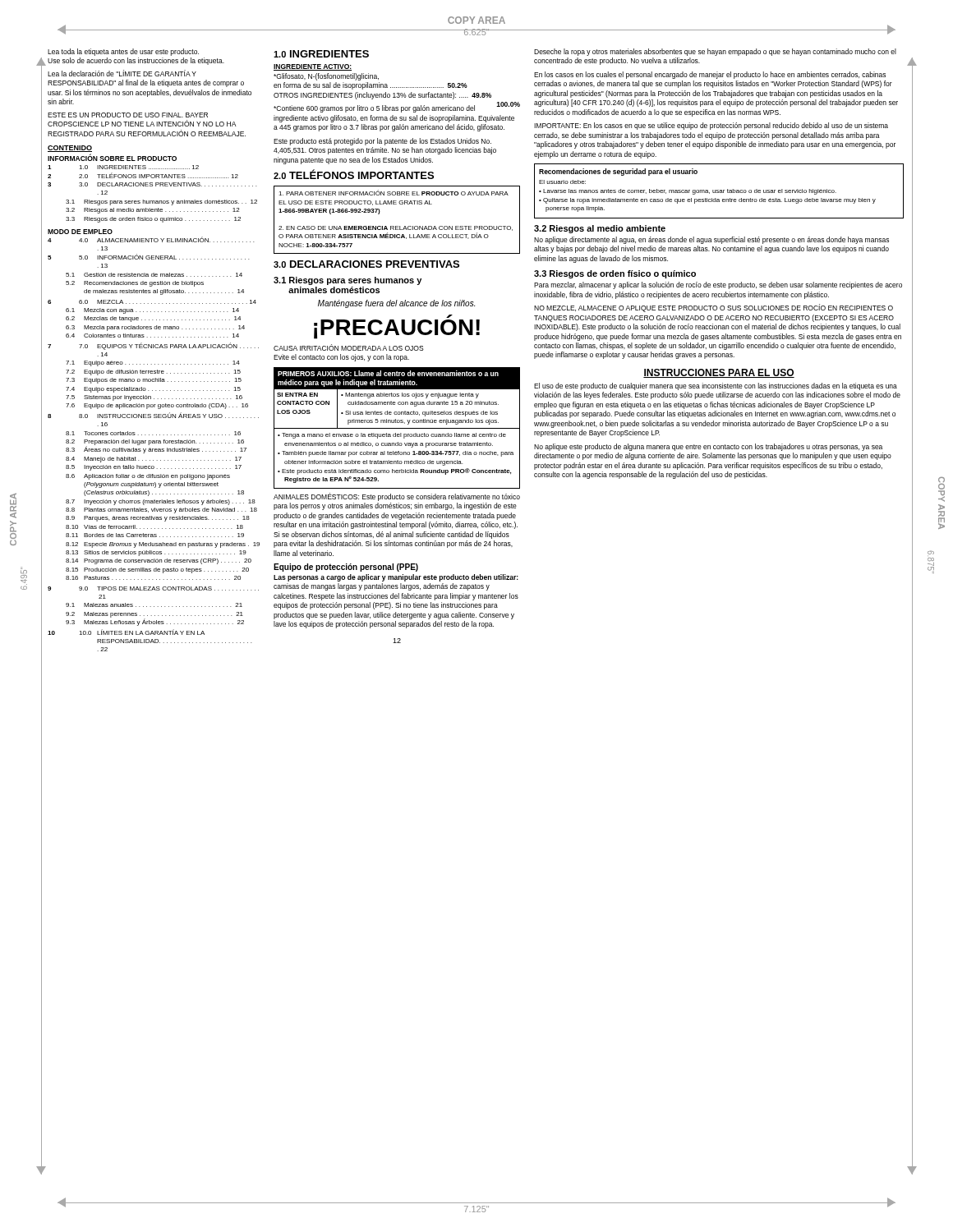The image size is (953, 1232).
Task: Click on the text block that reads "Lea la declaración"
Action: (x=150, y=88)
